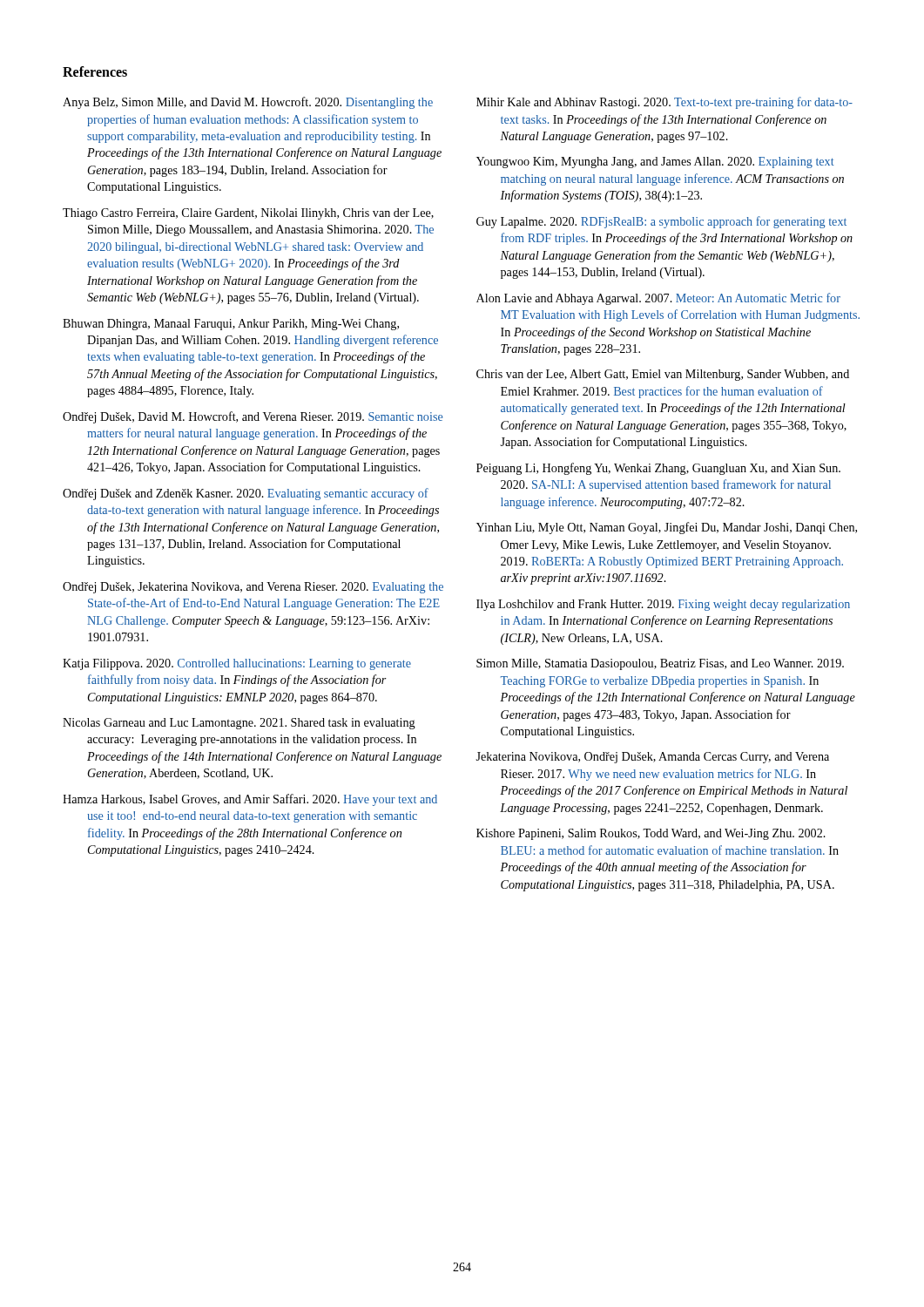Find the text block starting "Guy Lapalme. 2020. RDFjsRealB: a"
The height and width of the screenshot is (1307, 924).
coord(664,247)
